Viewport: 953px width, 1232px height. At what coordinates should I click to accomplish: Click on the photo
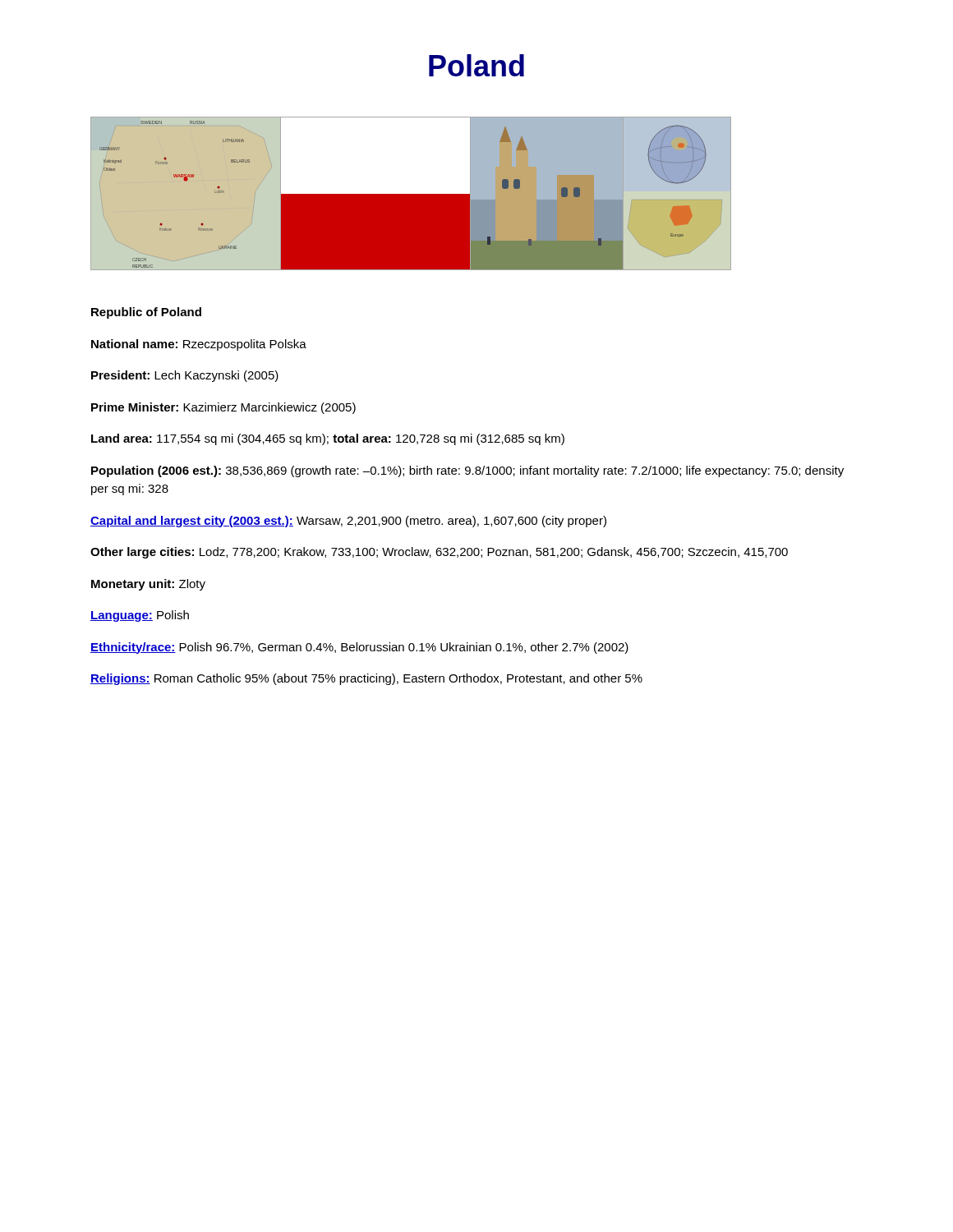476,193
